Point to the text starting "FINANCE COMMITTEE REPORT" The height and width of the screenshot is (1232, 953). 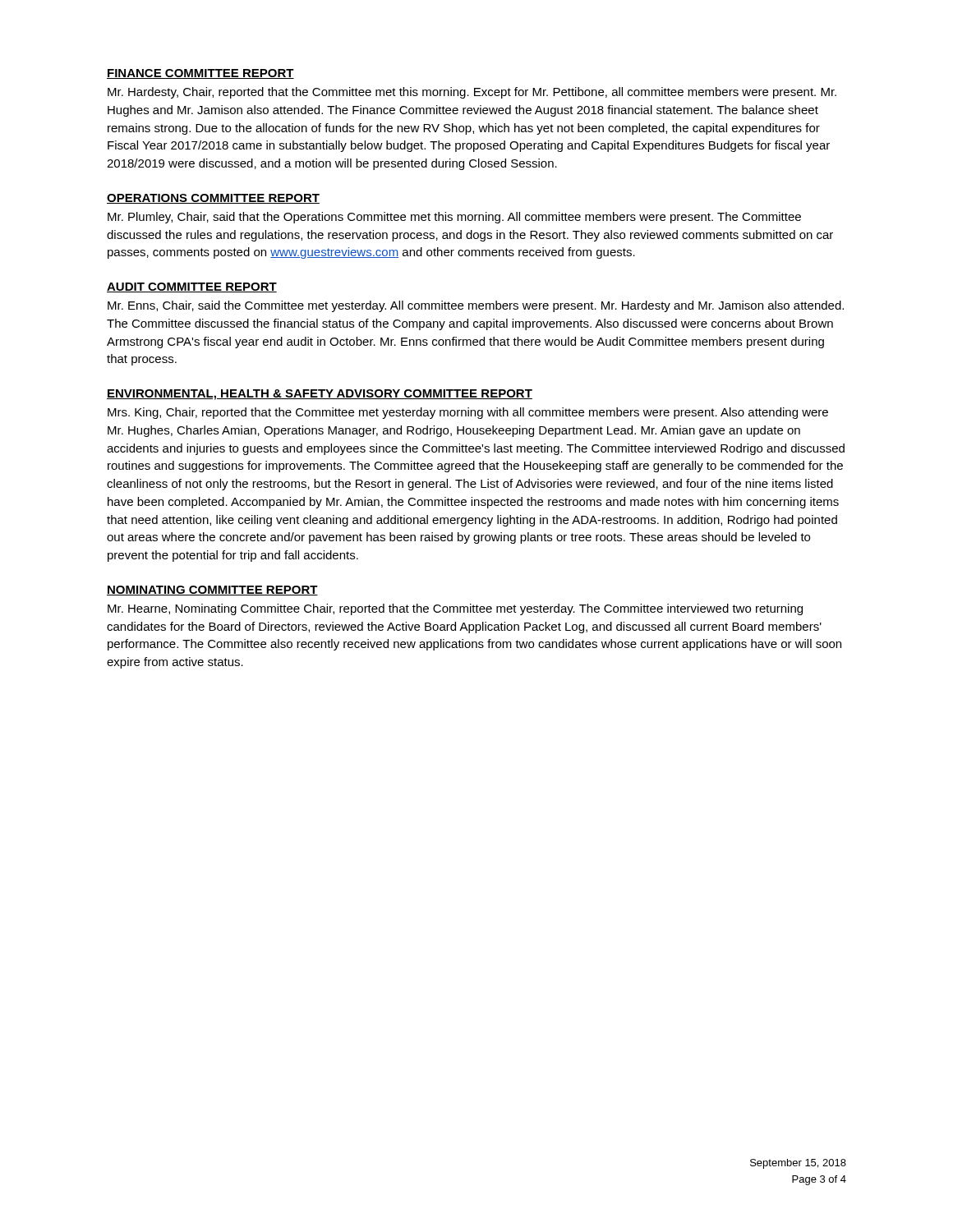(200, 73)
